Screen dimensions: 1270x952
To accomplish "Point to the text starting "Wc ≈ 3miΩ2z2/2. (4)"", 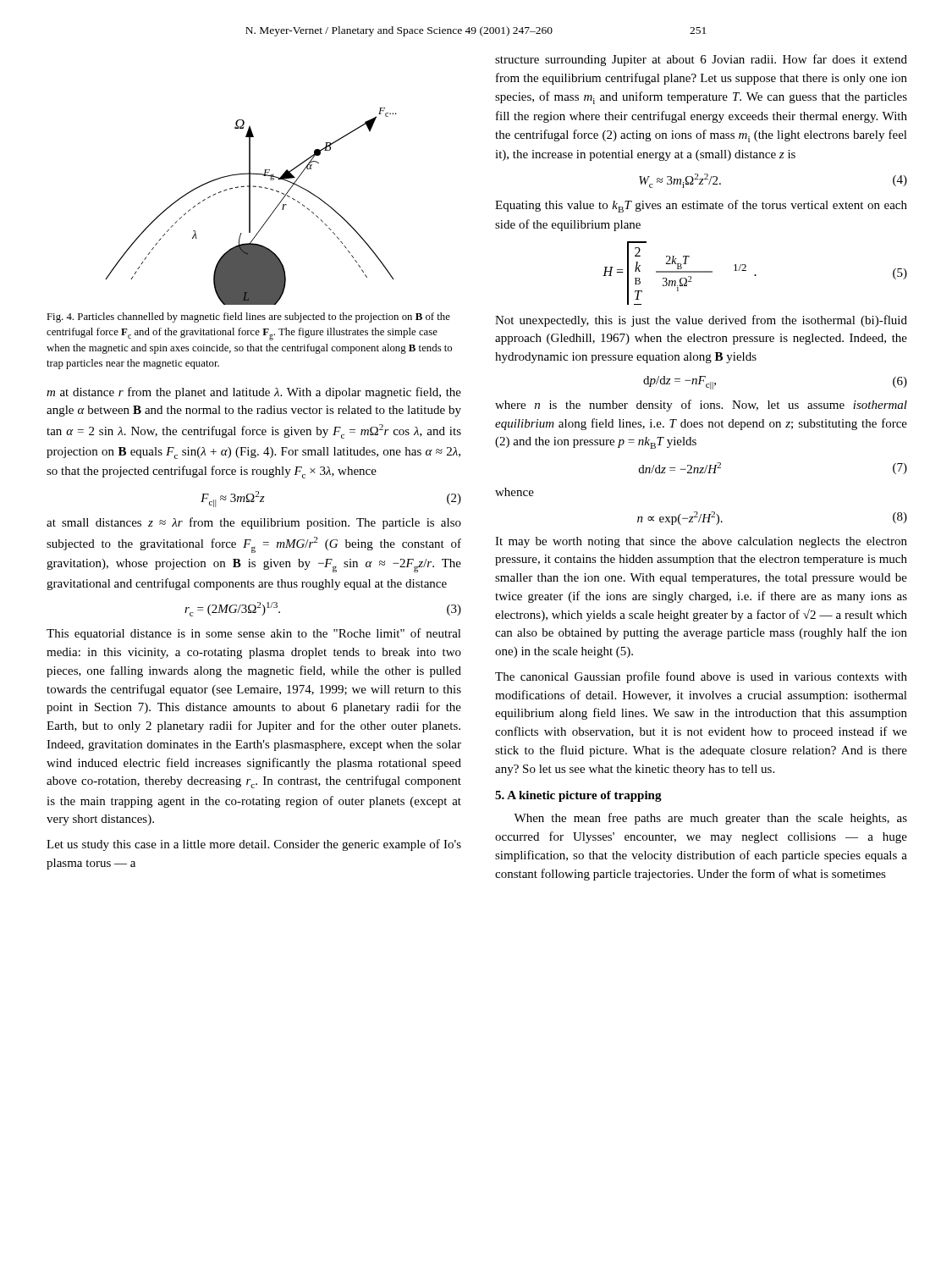I will point(701,180).
